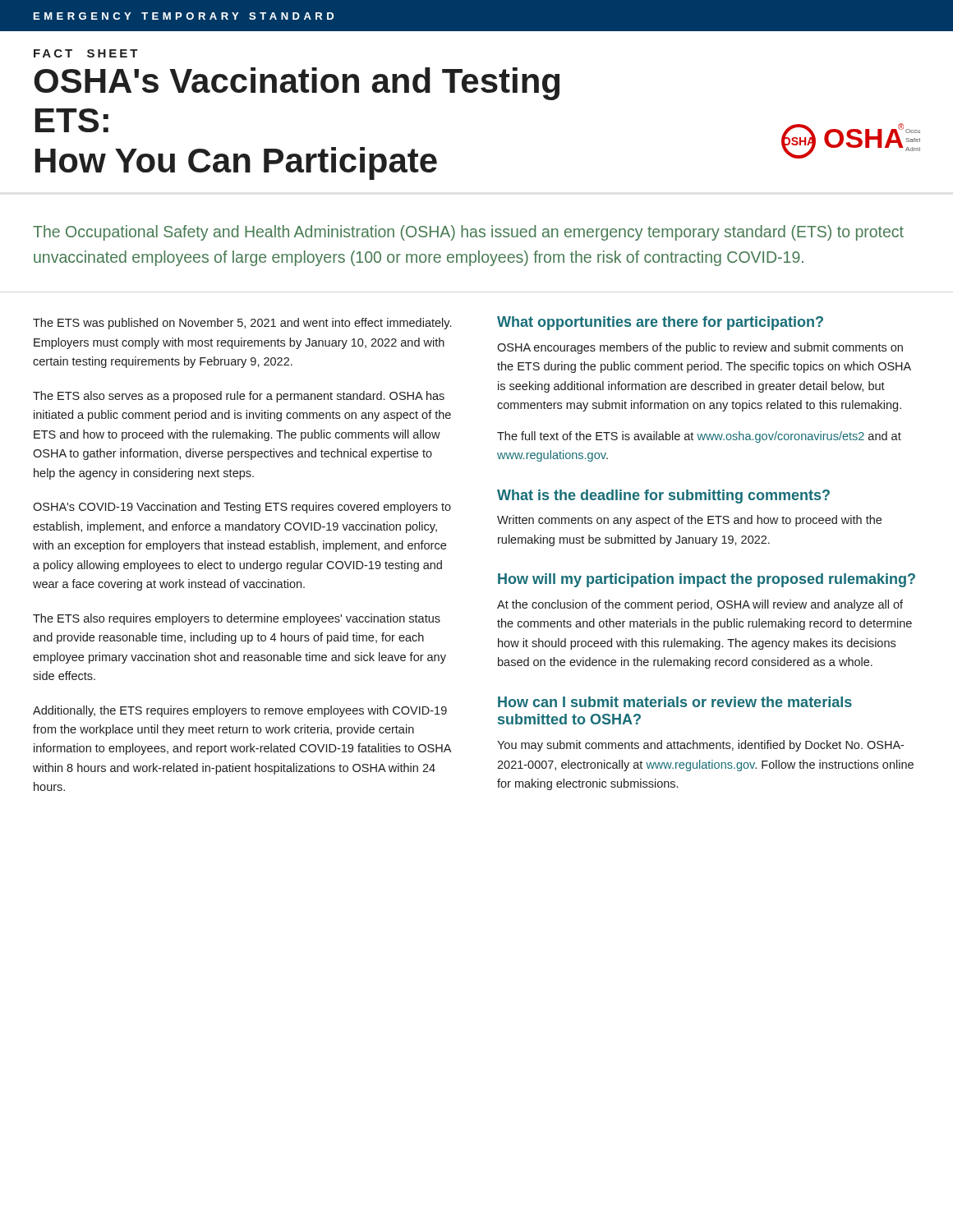Navigate to the text starting "You may submit comments and attachments, identified"
The image size is (953, 1232).
click(x=709, y=765)
